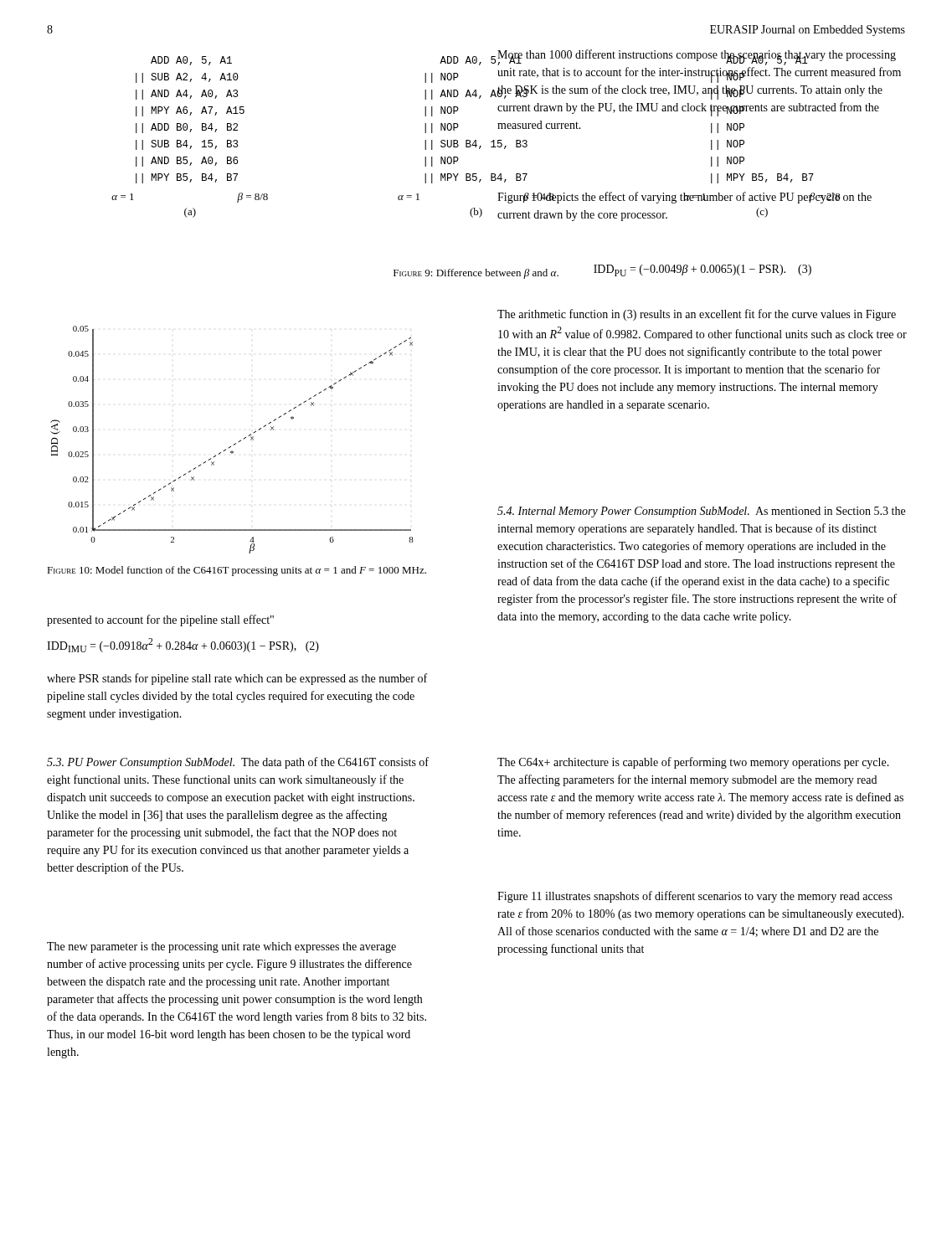Locate the block of text that opens with "Figure 10 depicts"
Viewport: 952px width, 1256px height.
pyautogui.click(x=685, y=206)
